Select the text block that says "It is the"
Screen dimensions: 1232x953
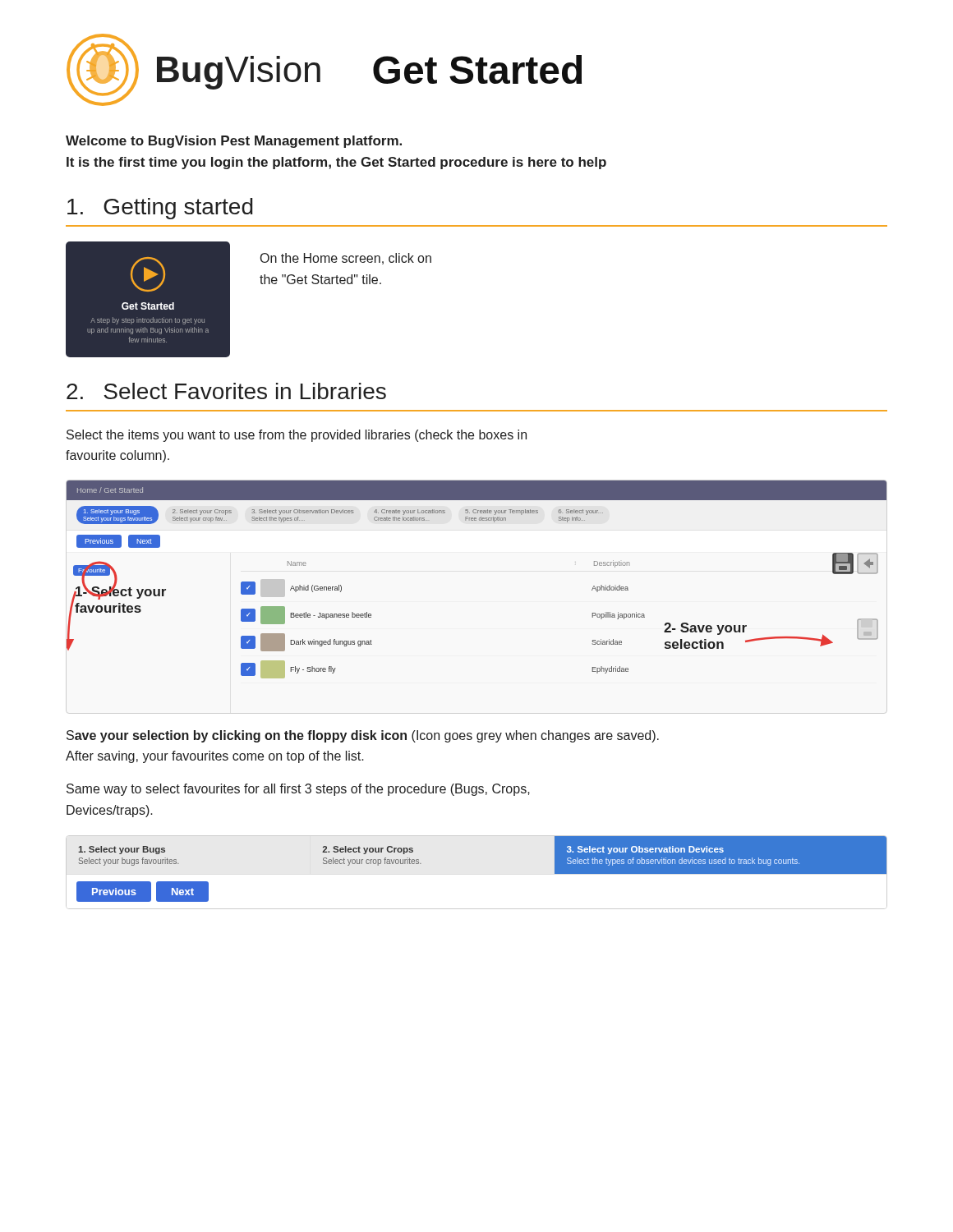click(336, 162)
